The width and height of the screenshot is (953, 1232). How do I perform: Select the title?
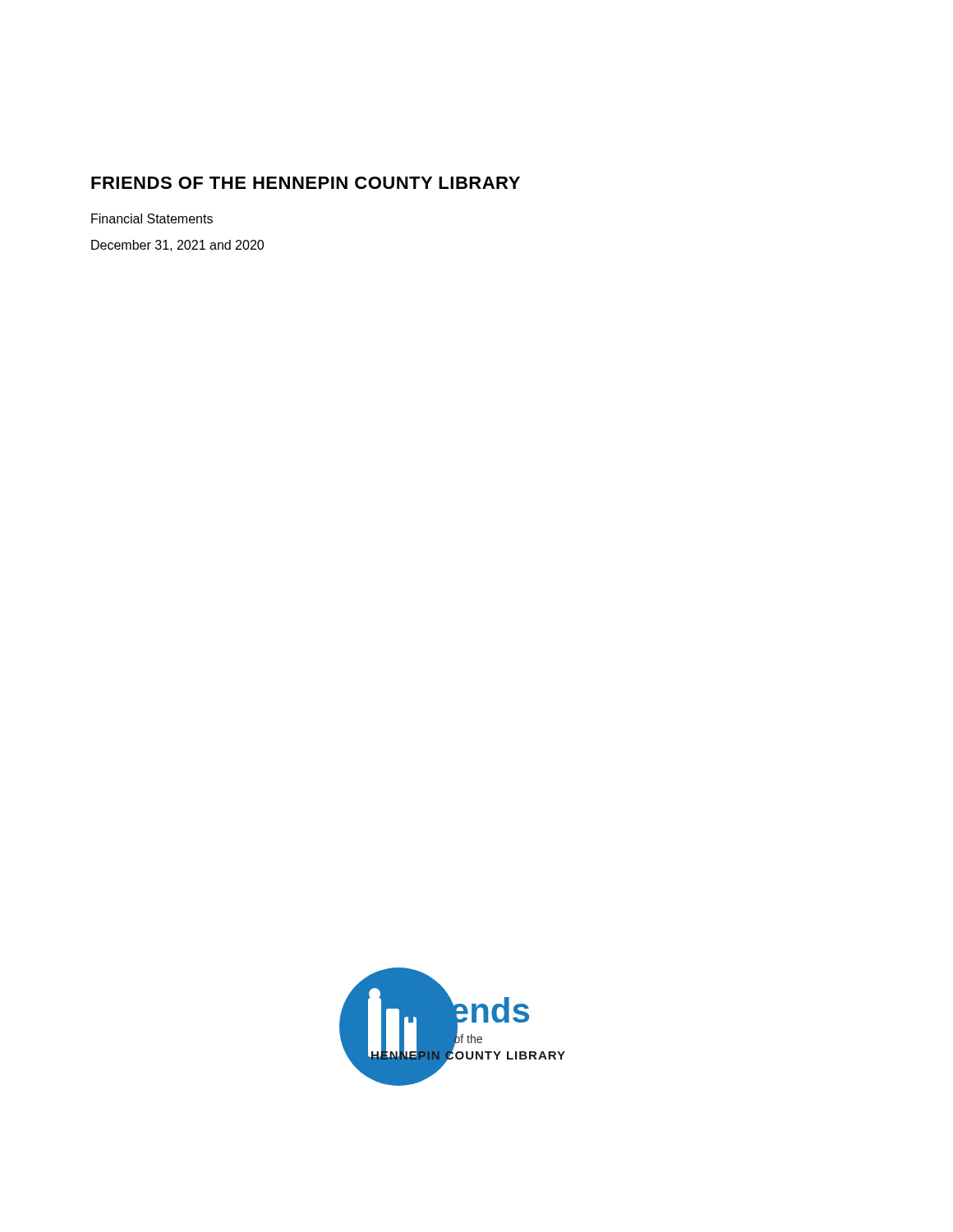[x=306, y=183]
